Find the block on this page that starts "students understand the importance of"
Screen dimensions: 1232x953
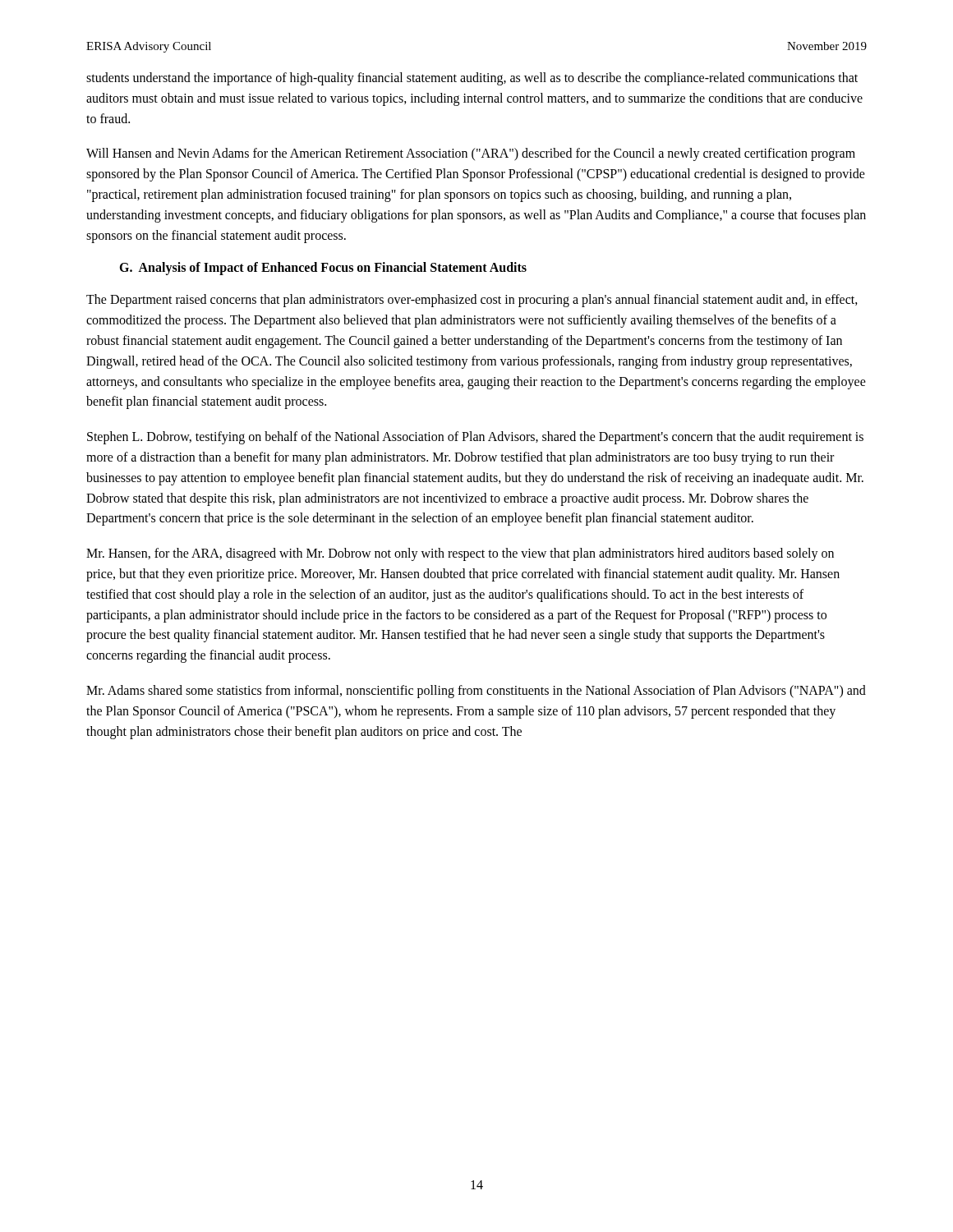474,98
